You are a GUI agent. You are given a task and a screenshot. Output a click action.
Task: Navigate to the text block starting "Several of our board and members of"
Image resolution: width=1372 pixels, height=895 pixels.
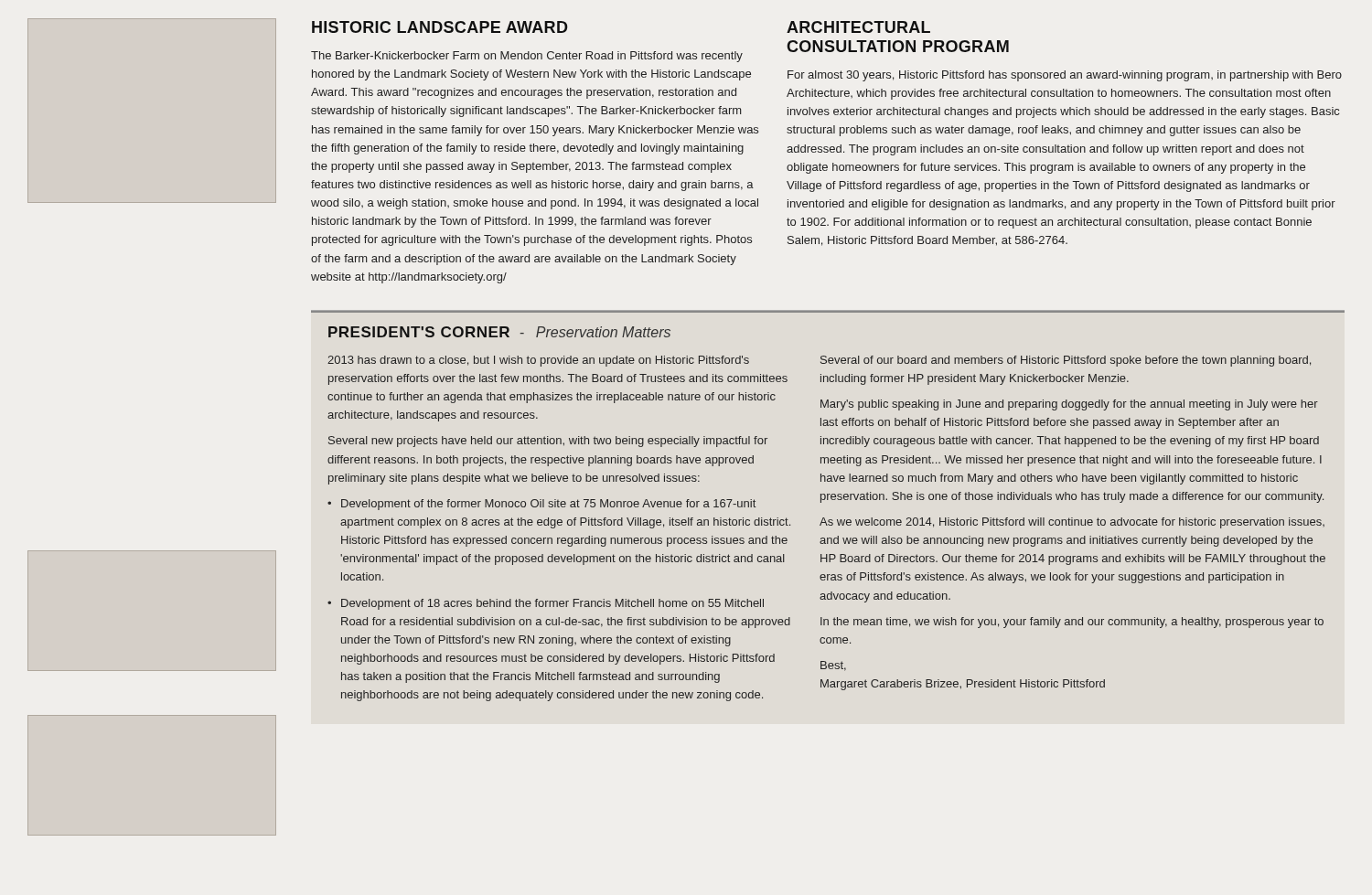pos(1074,522)
